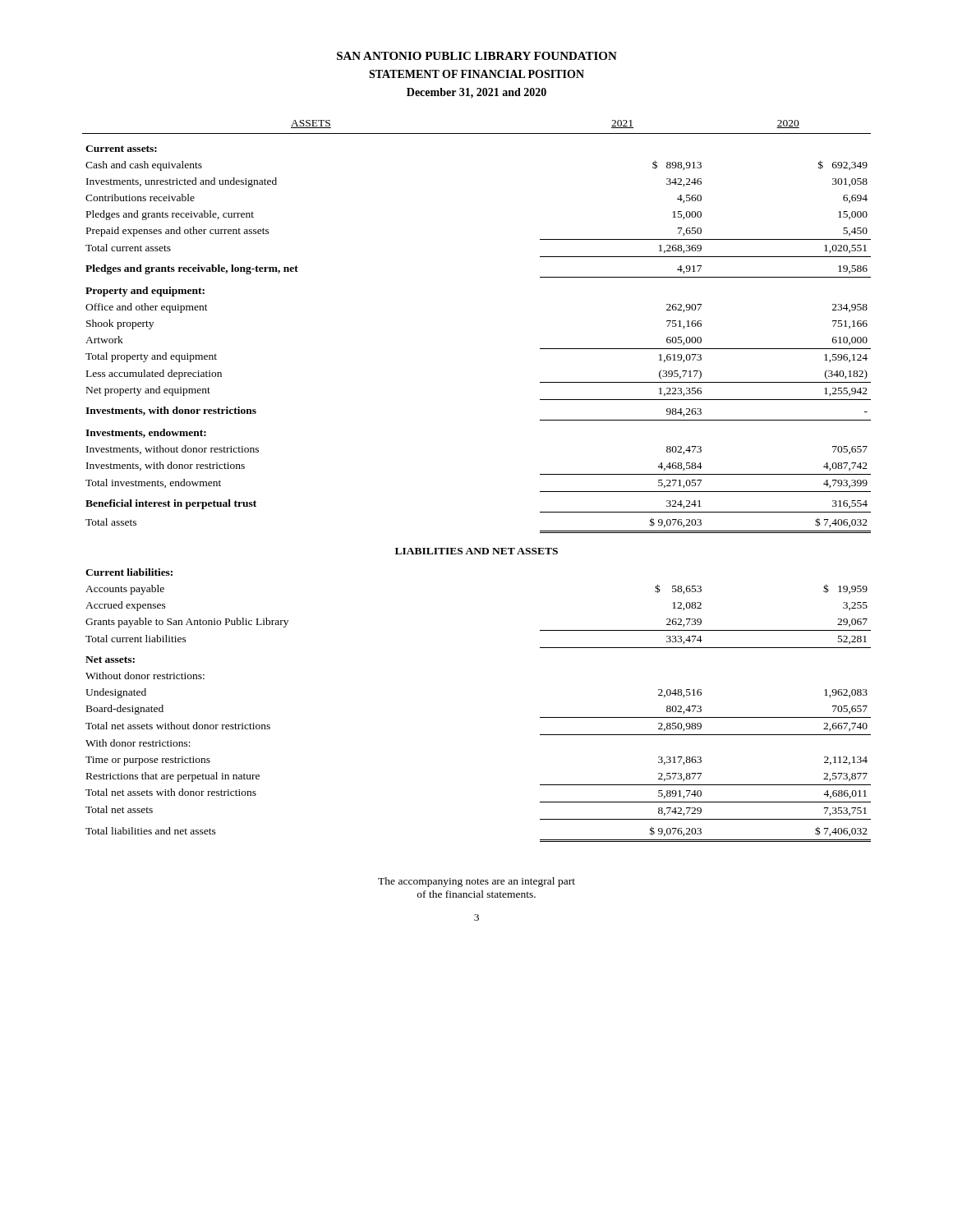This screenshot has height=1232, width=953.
Task: Click on the element starting "SAN ANTONIO PUBLIC LIBRARY FOUNDATION"
Action: pos(476,56)
